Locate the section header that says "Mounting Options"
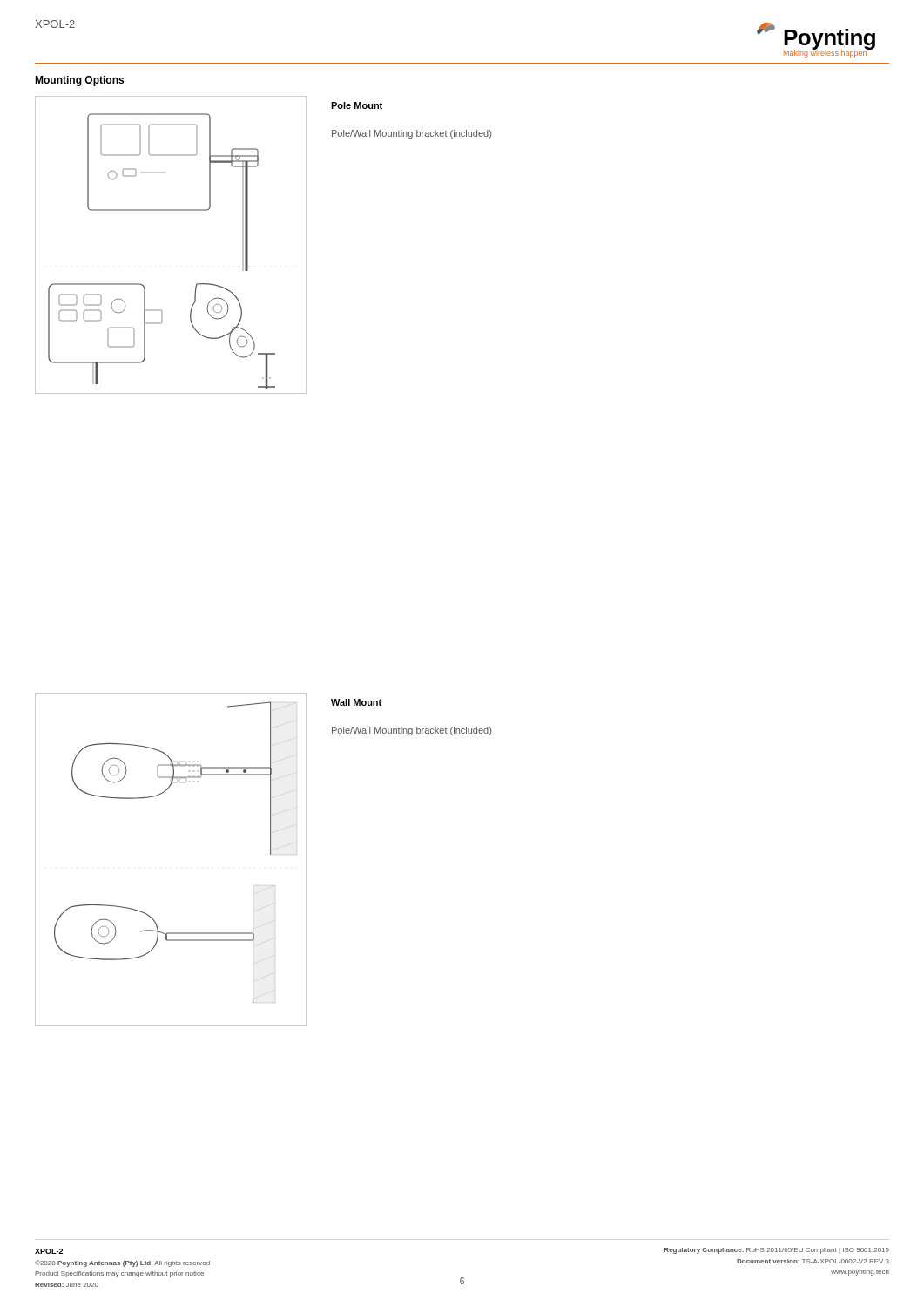The width and height of the screenshot is (924, 1307). click(x=80, y=80)
